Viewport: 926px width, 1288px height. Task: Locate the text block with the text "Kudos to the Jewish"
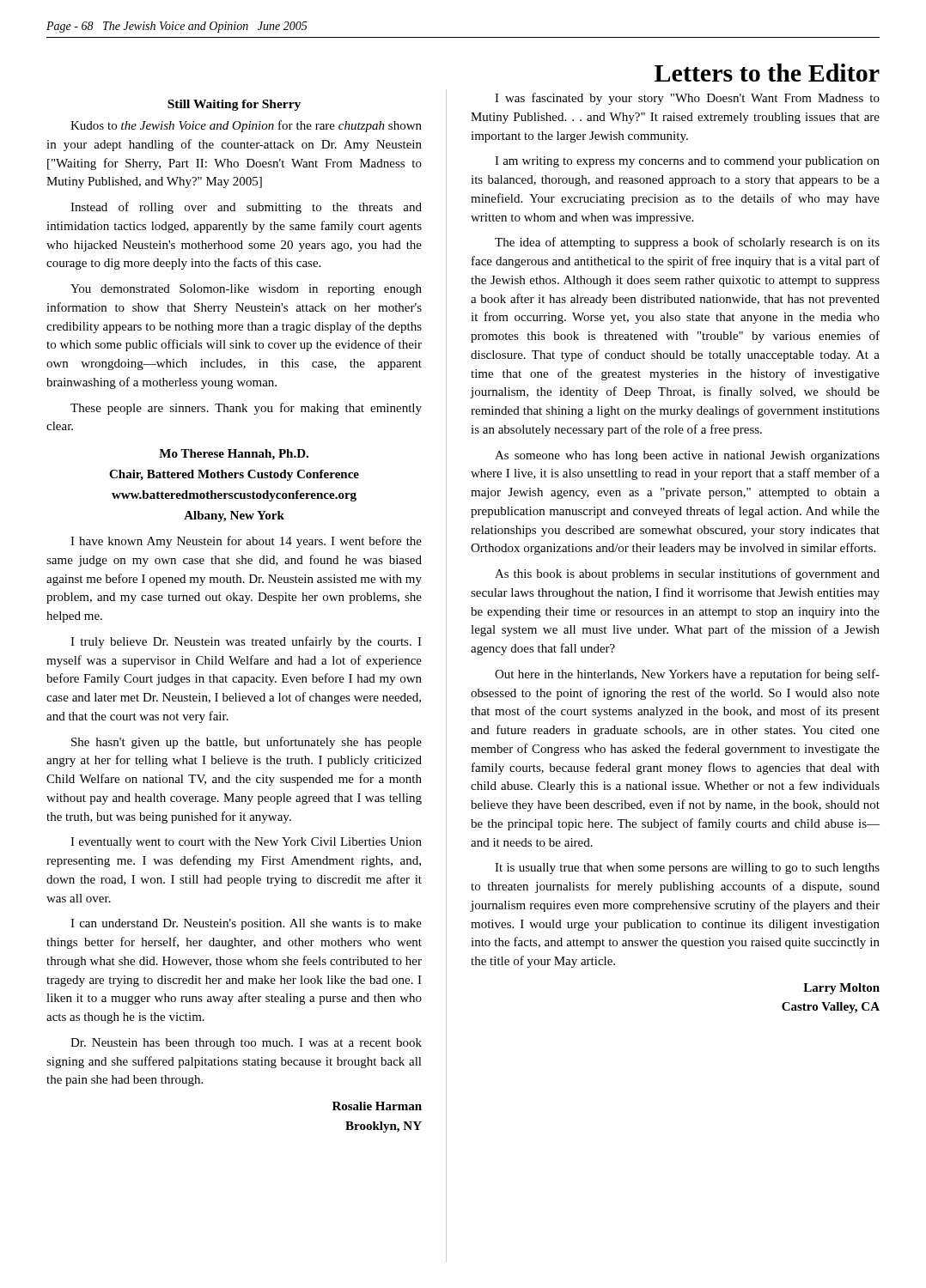click(234, 277)
